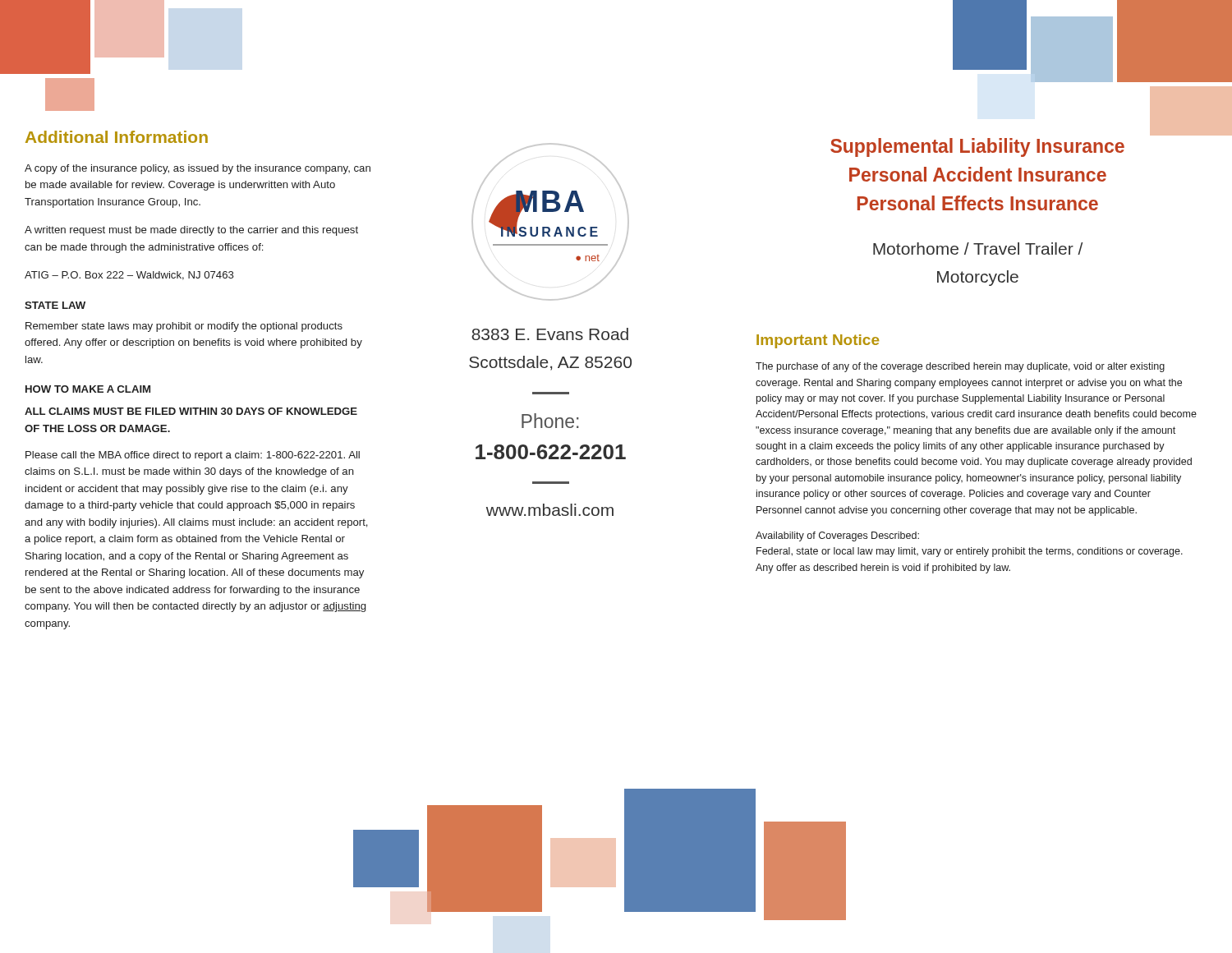Locate the text starting "Supplemental Liability Insurance"
This screenshot has height=953, width=1232.
977,146
